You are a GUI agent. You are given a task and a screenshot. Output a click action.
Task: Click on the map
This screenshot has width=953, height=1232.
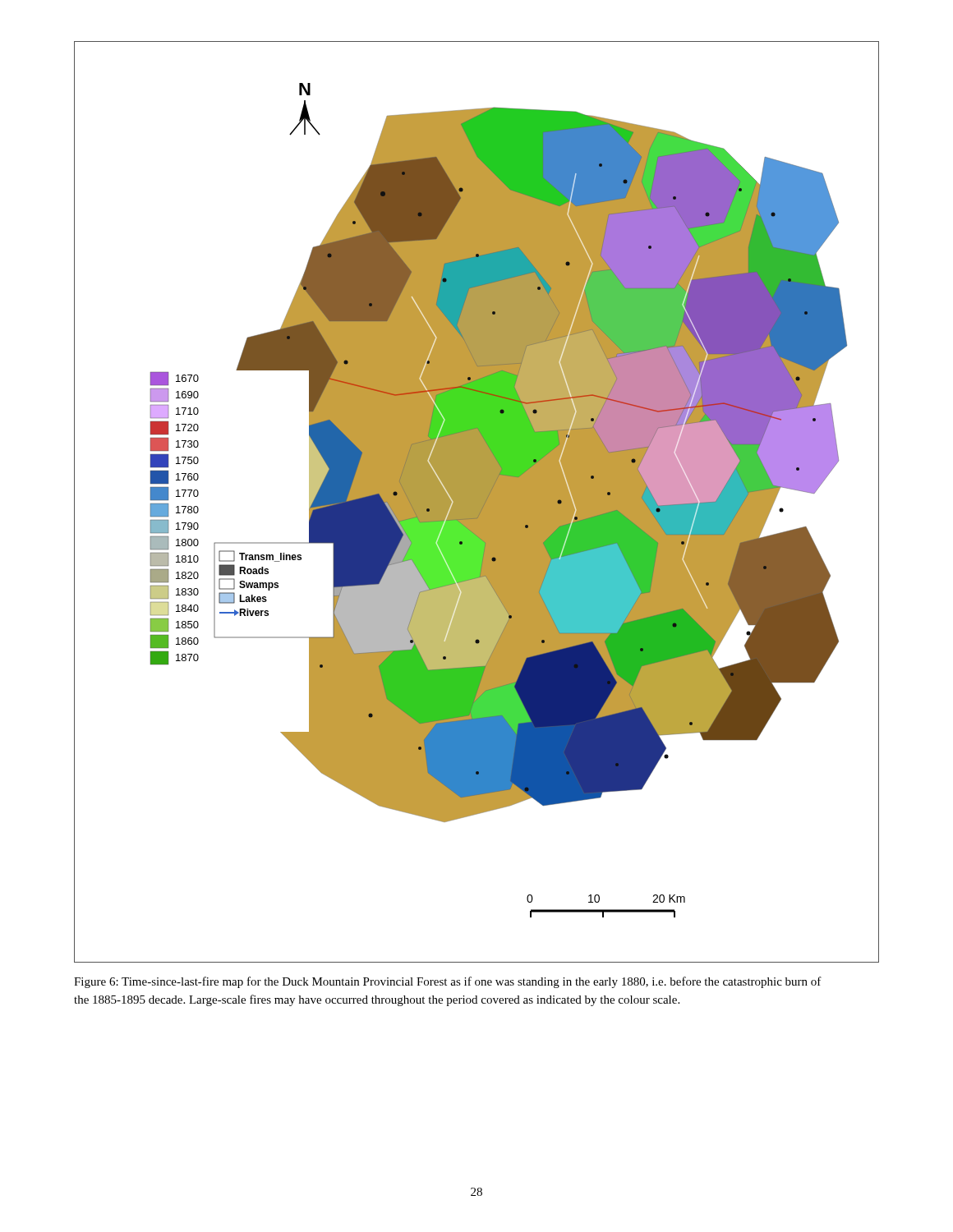click(x=476, y=502)
